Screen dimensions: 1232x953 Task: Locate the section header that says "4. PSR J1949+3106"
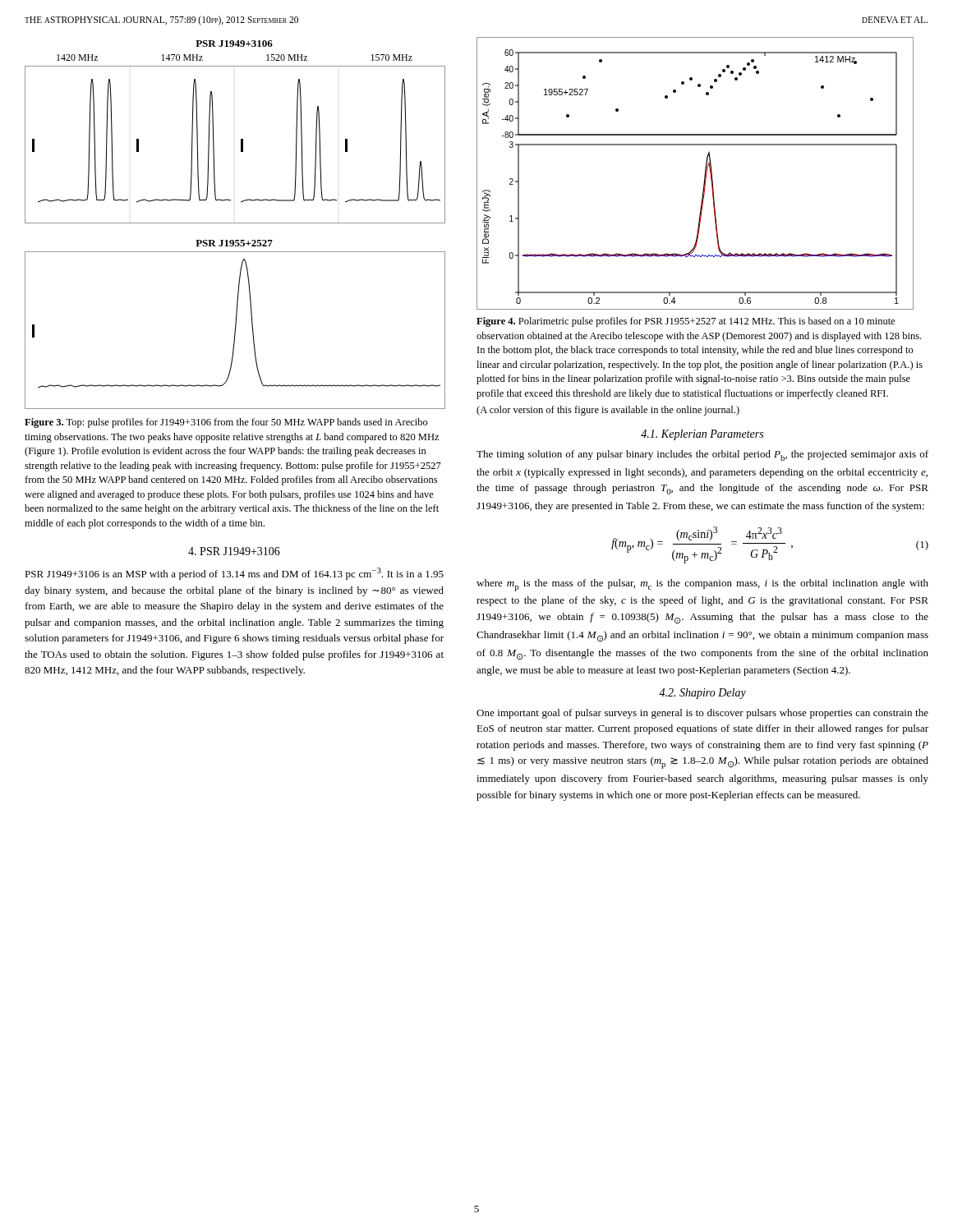[234, 552]
